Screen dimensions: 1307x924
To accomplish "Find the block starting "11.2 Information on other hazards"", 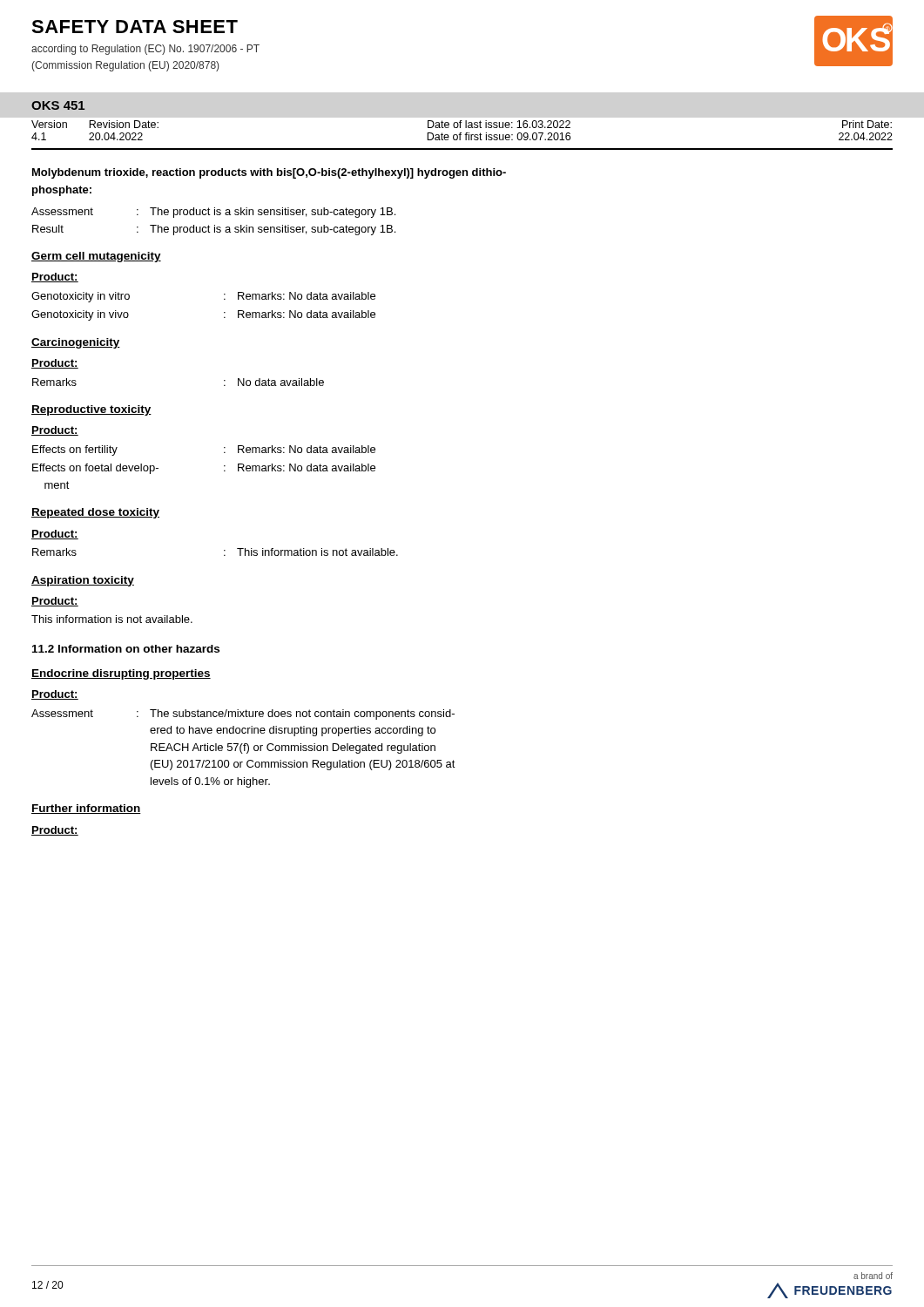I will [126, 649].
